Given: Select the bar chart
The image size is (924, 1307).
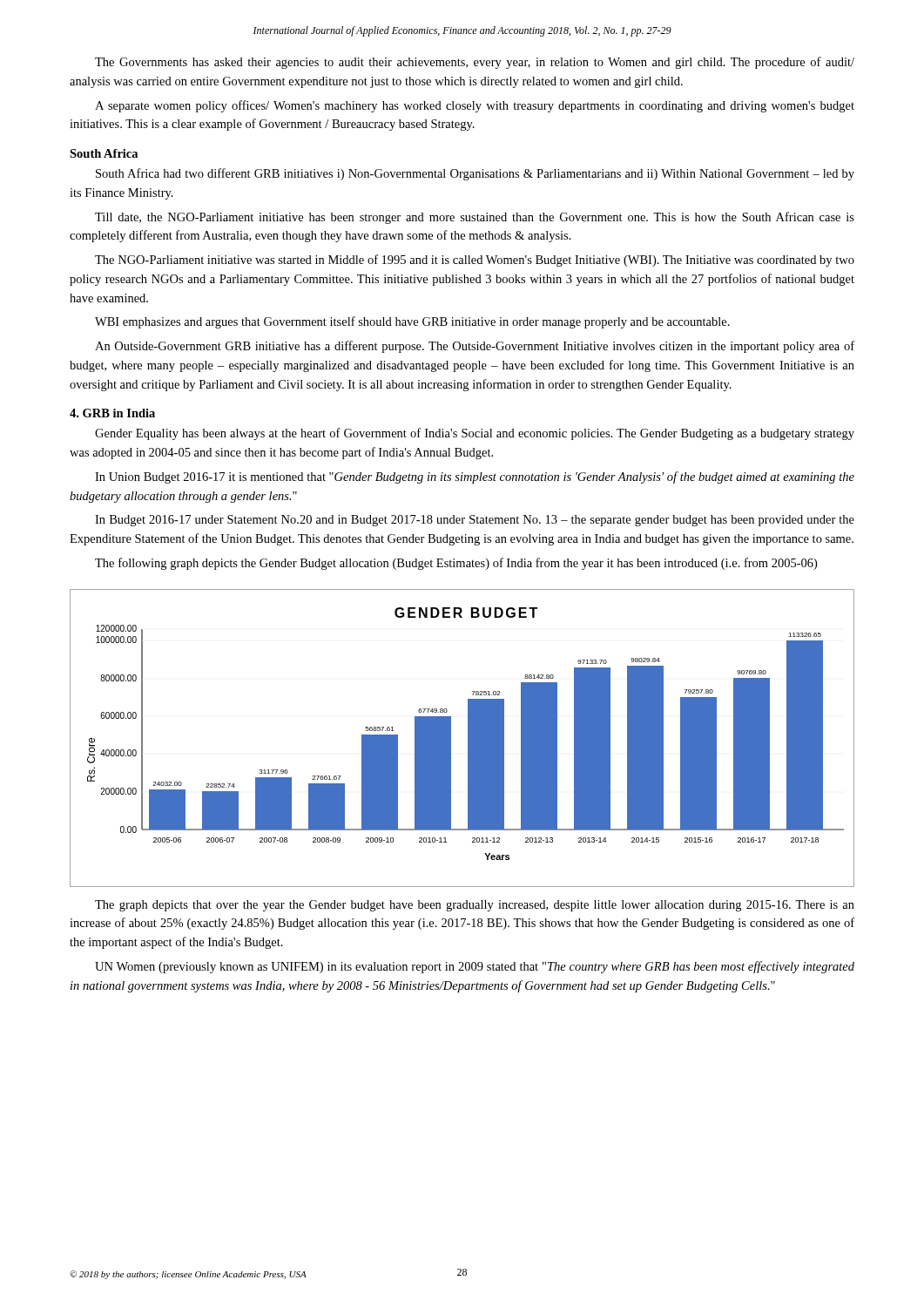Looking at the screenshot, I should (x=462, y=738).
